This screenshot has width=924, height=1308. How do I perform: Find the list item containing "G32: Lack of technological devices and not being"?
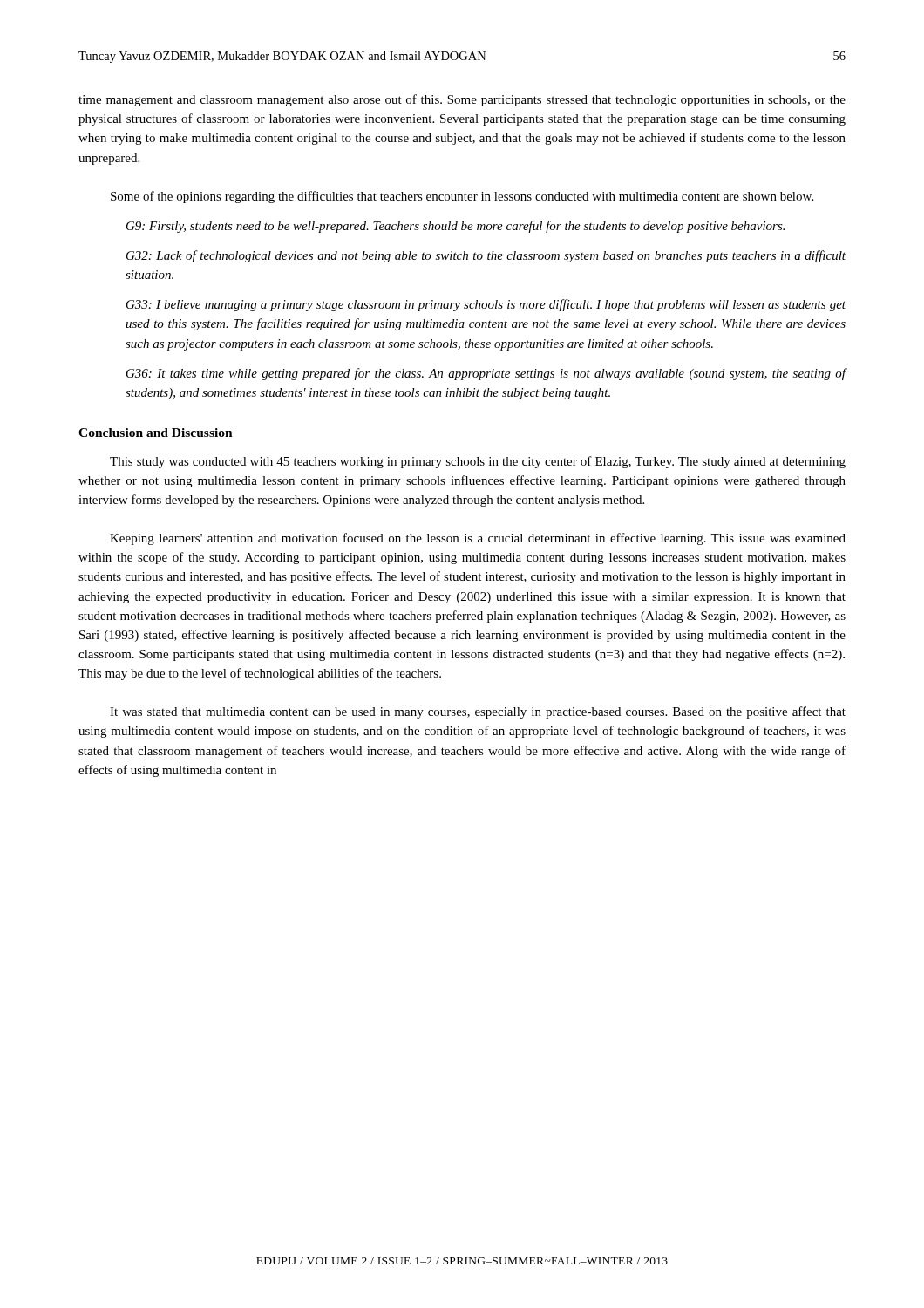(486, 265)
